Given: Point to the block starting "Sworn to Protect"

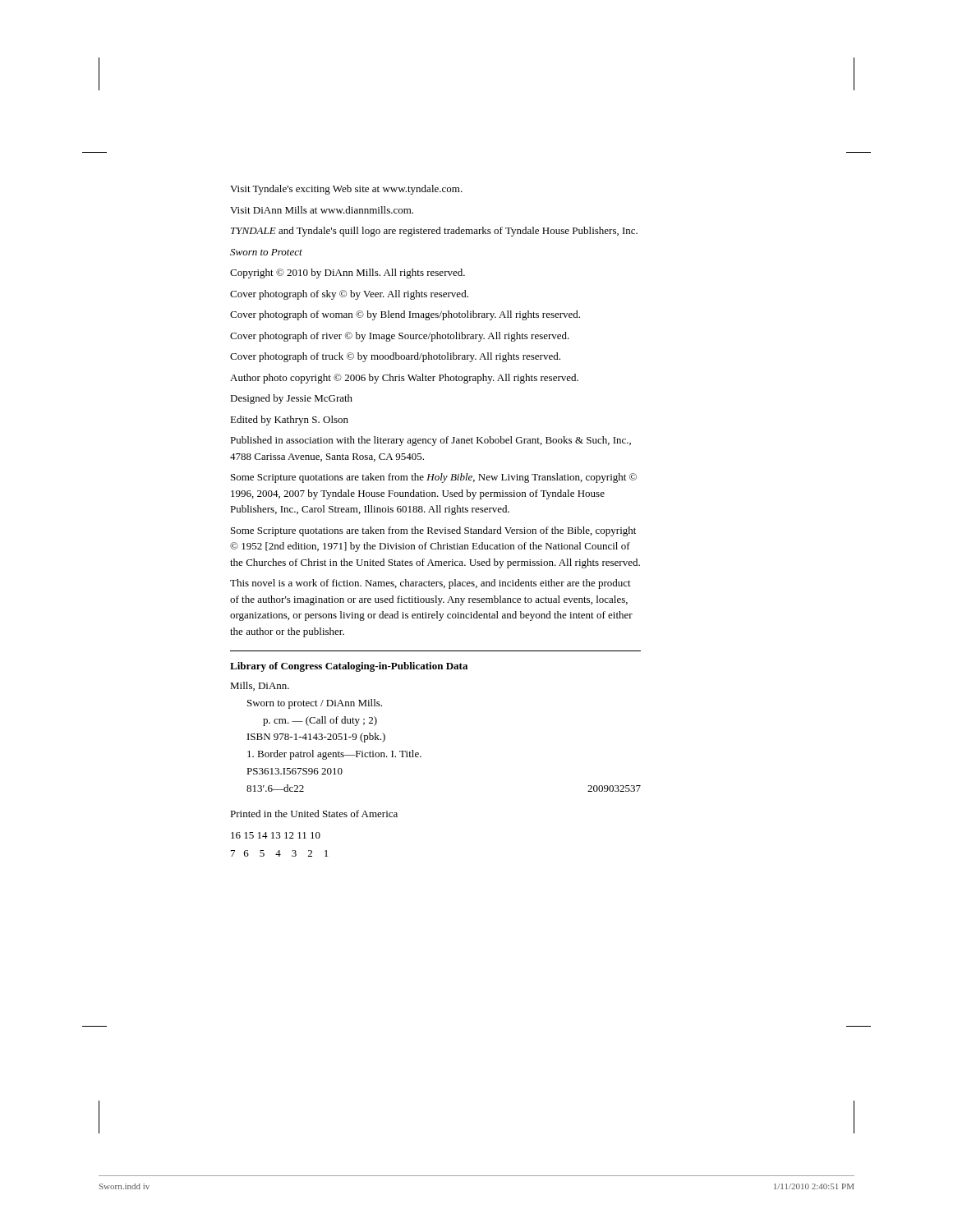Looking at the screenshot, I should (266, 252).
